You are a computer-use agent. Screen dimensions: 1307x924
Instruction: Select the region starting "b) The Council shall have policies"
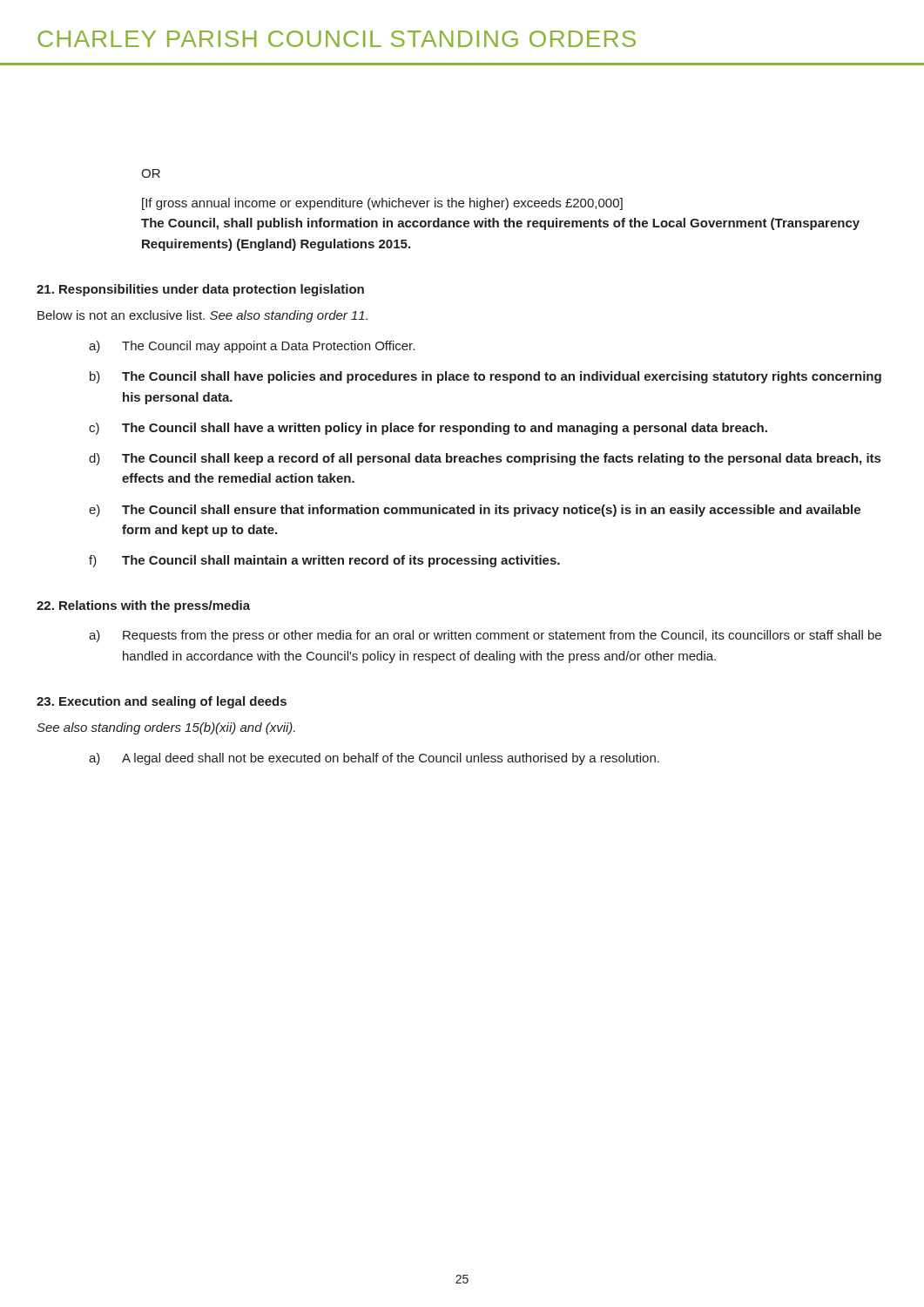click(x=488, y=386)
